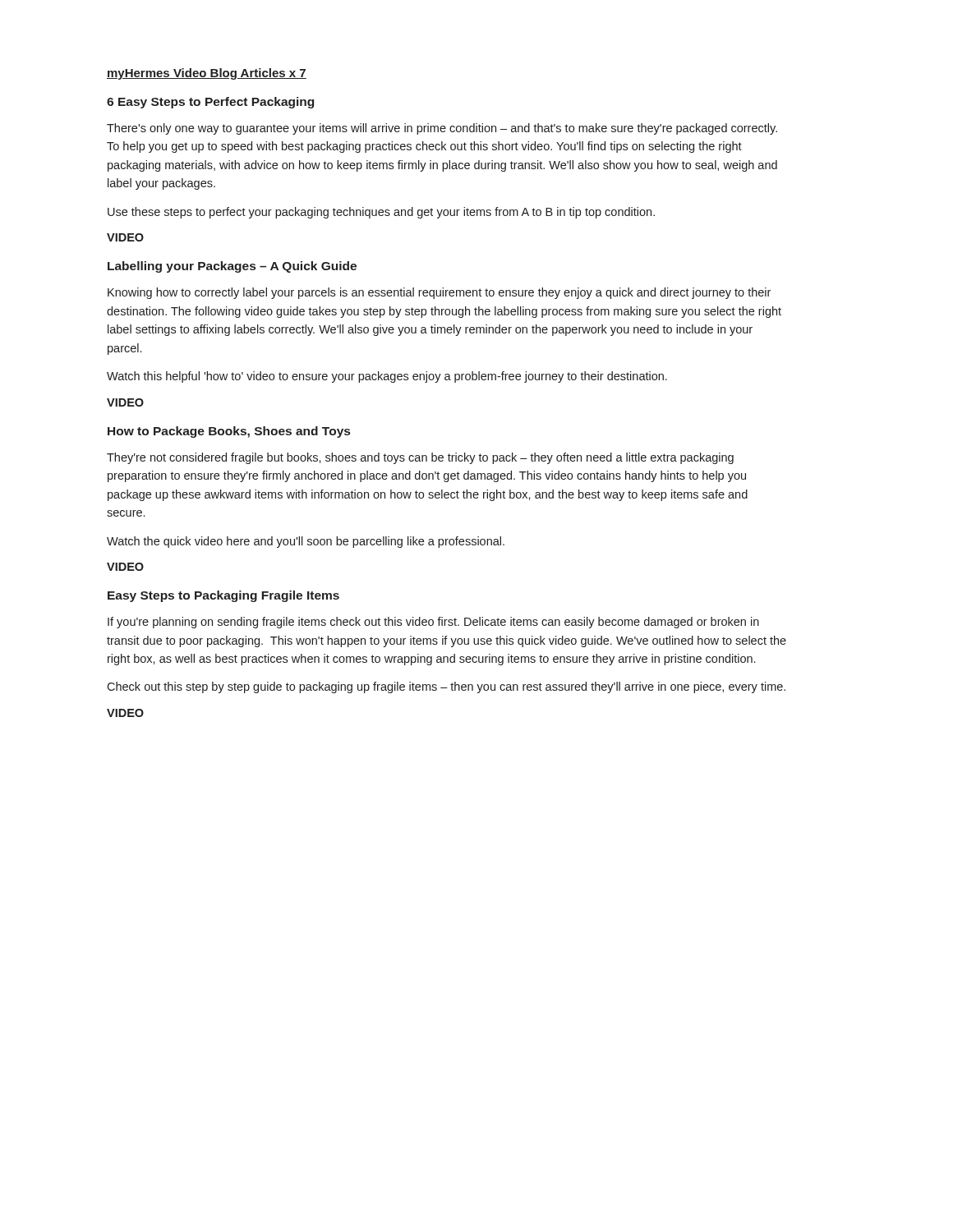
Task: Find the section header that reads "Labelling your Packages – A Quick Guide"
Action: pos(232,267)
